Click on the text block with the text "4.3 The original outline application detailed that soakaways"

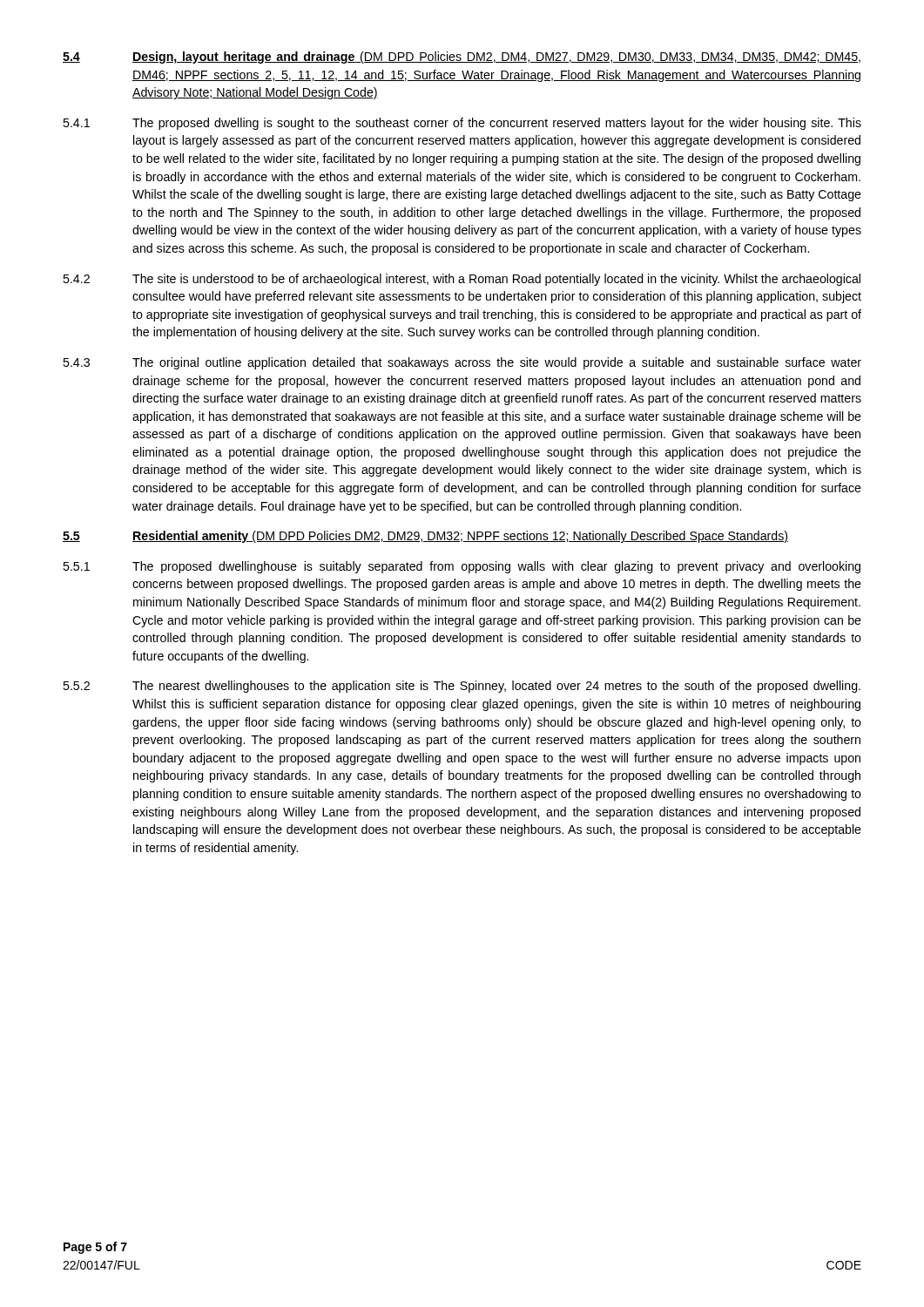point(462,434)
